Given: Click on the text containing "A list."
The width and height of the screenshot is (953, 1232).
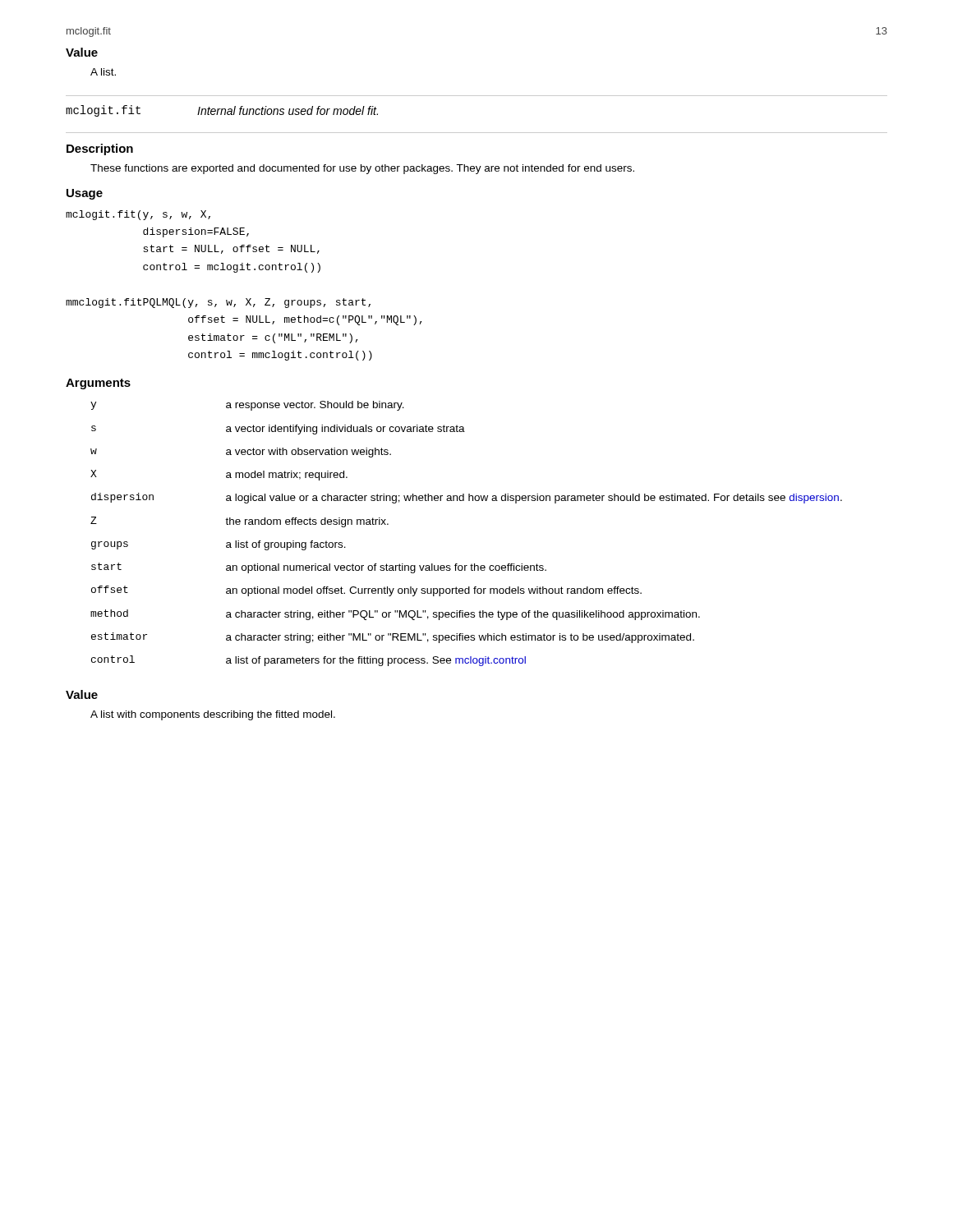Looking at the screenshot, I should [104, 72].
